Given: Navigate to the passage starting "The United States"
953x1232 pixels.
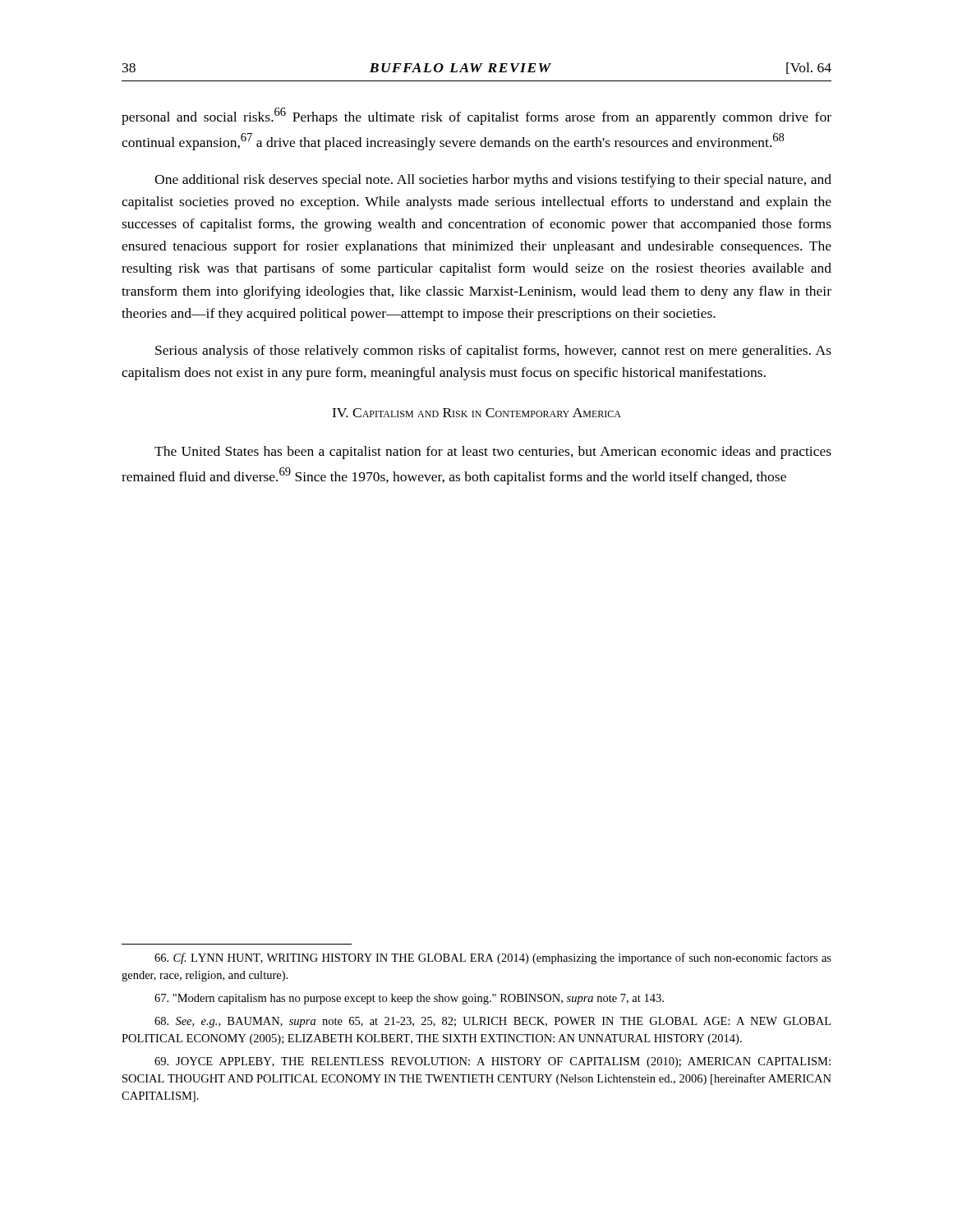Looking at the screenshot, I should point(476,464).
